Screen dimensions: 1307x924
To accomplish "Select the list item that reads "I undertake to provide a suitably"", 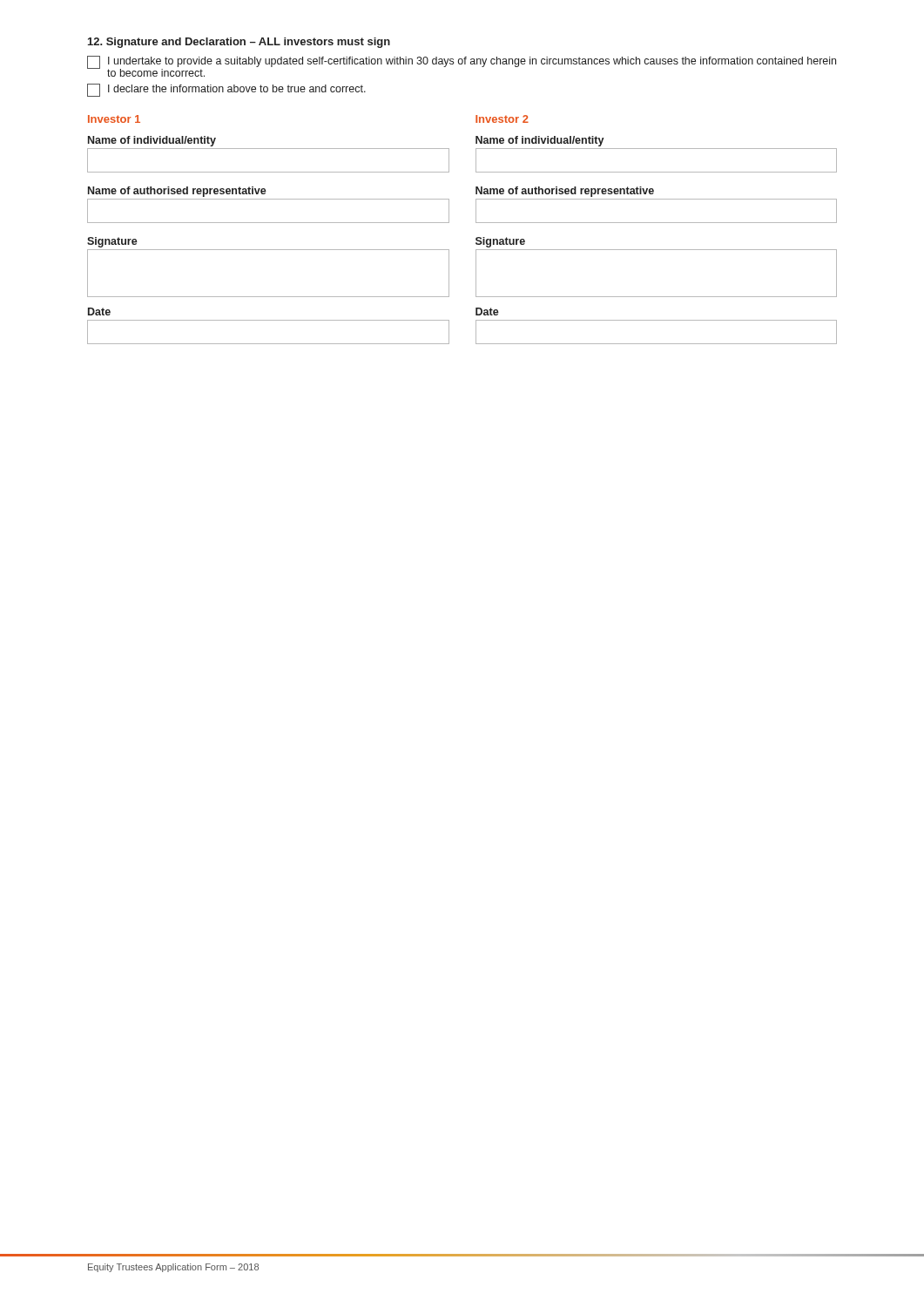I will pos(462,67).
